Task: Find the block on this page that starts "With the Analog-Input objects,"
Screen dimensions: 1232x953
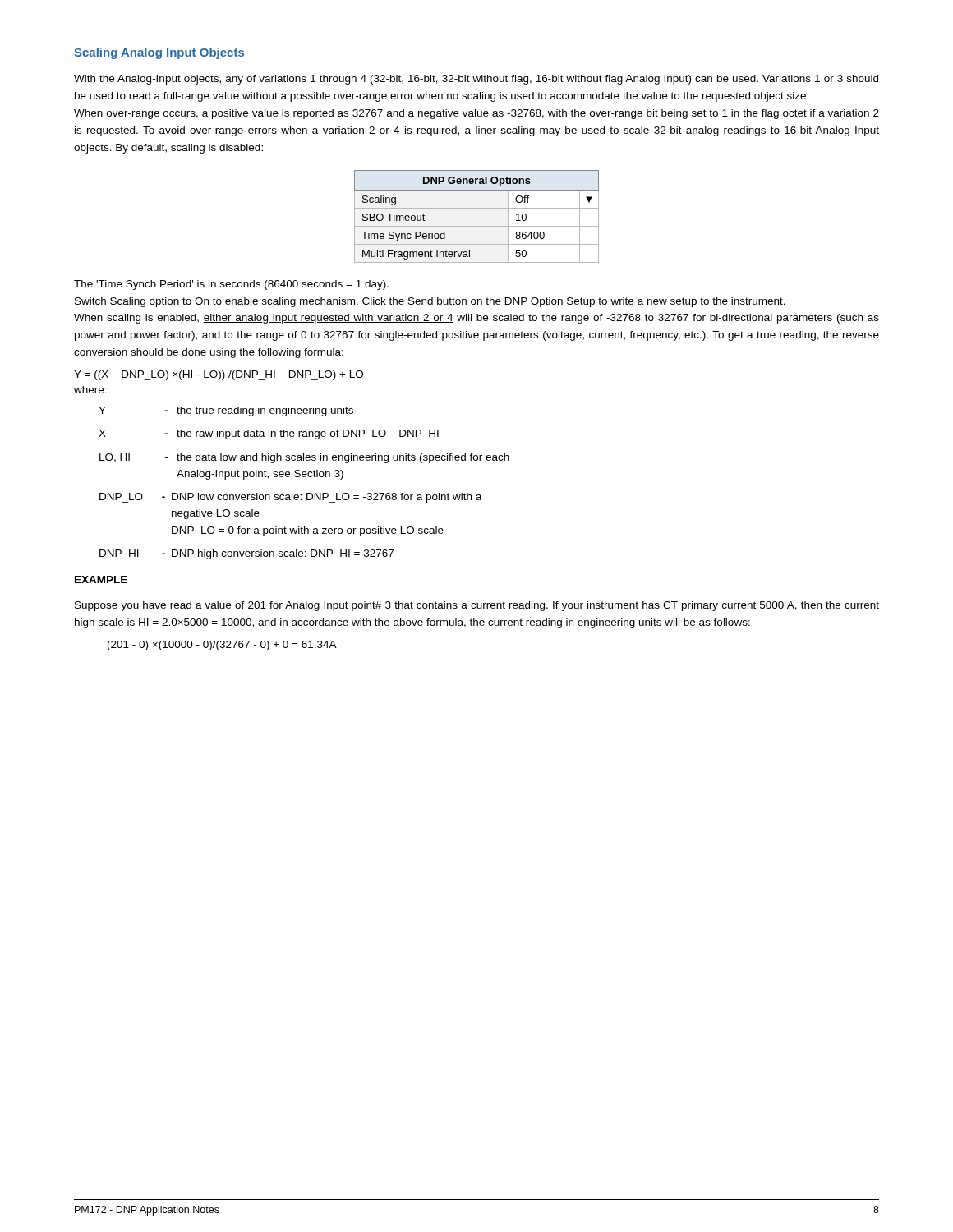Action: pyautogui.click(x=476, y=114)
